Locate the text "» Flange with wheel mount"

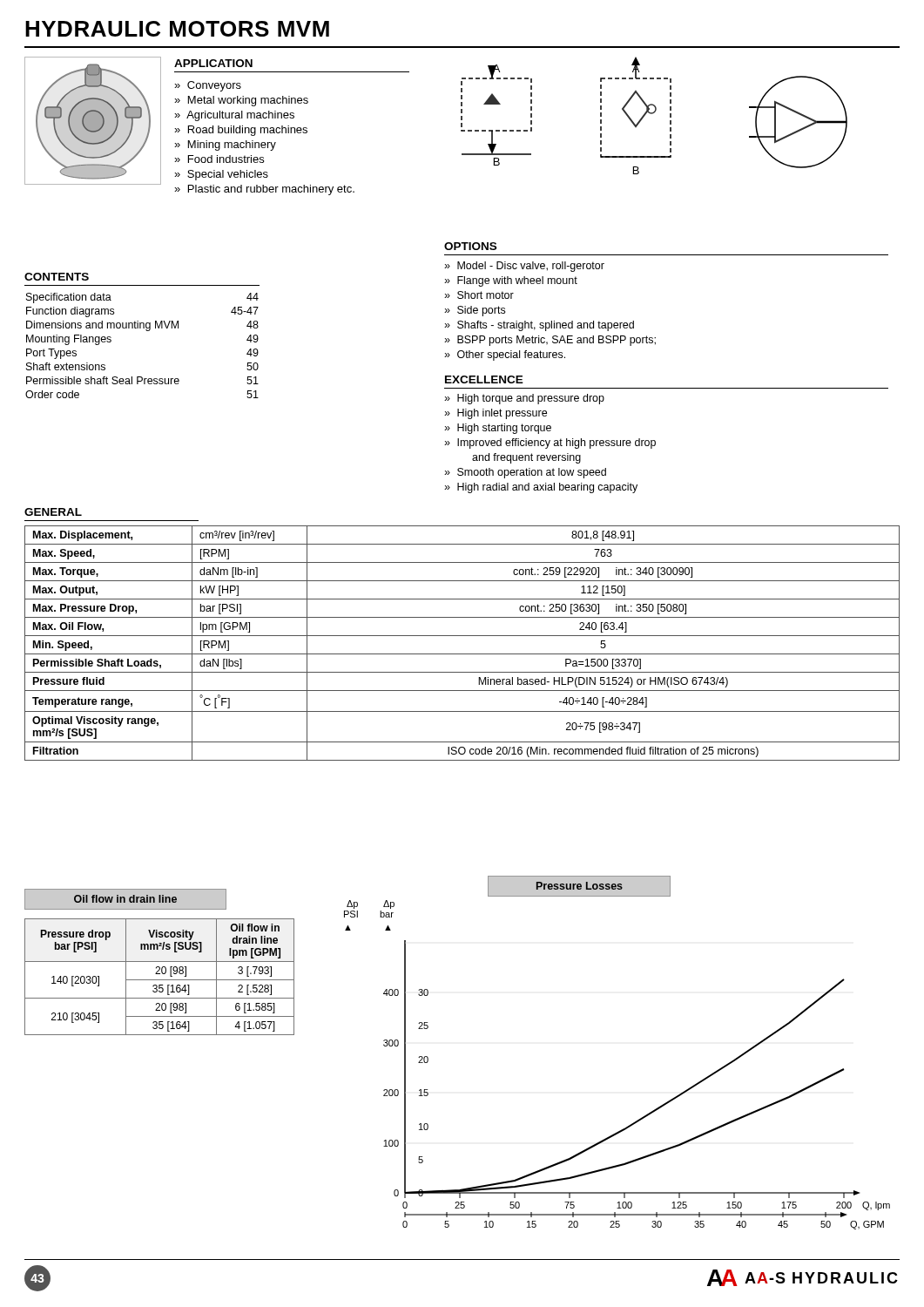coord(511,281)
